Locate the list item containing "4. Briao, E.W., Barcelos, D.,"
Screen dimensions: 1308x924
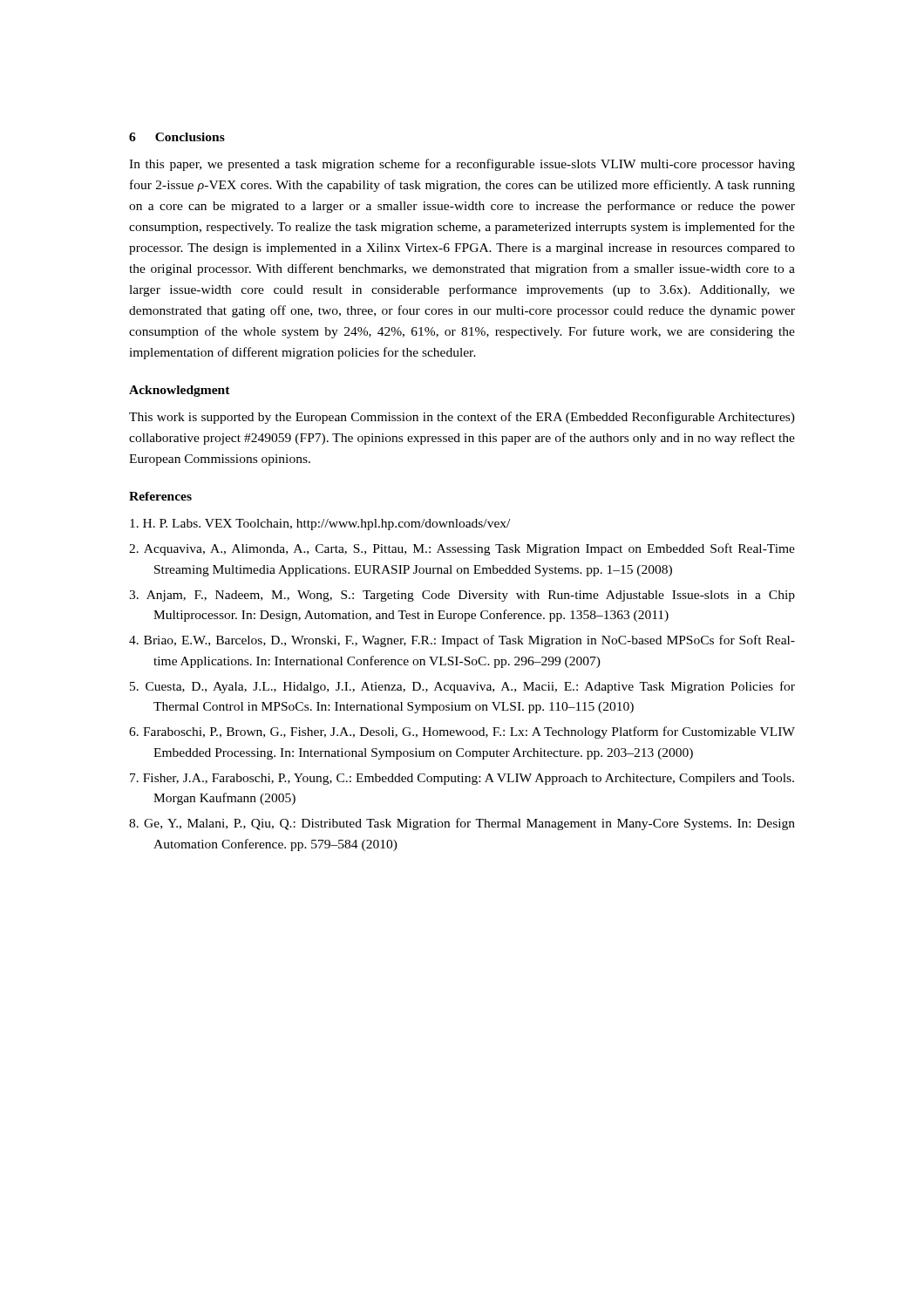click(462, 650)
